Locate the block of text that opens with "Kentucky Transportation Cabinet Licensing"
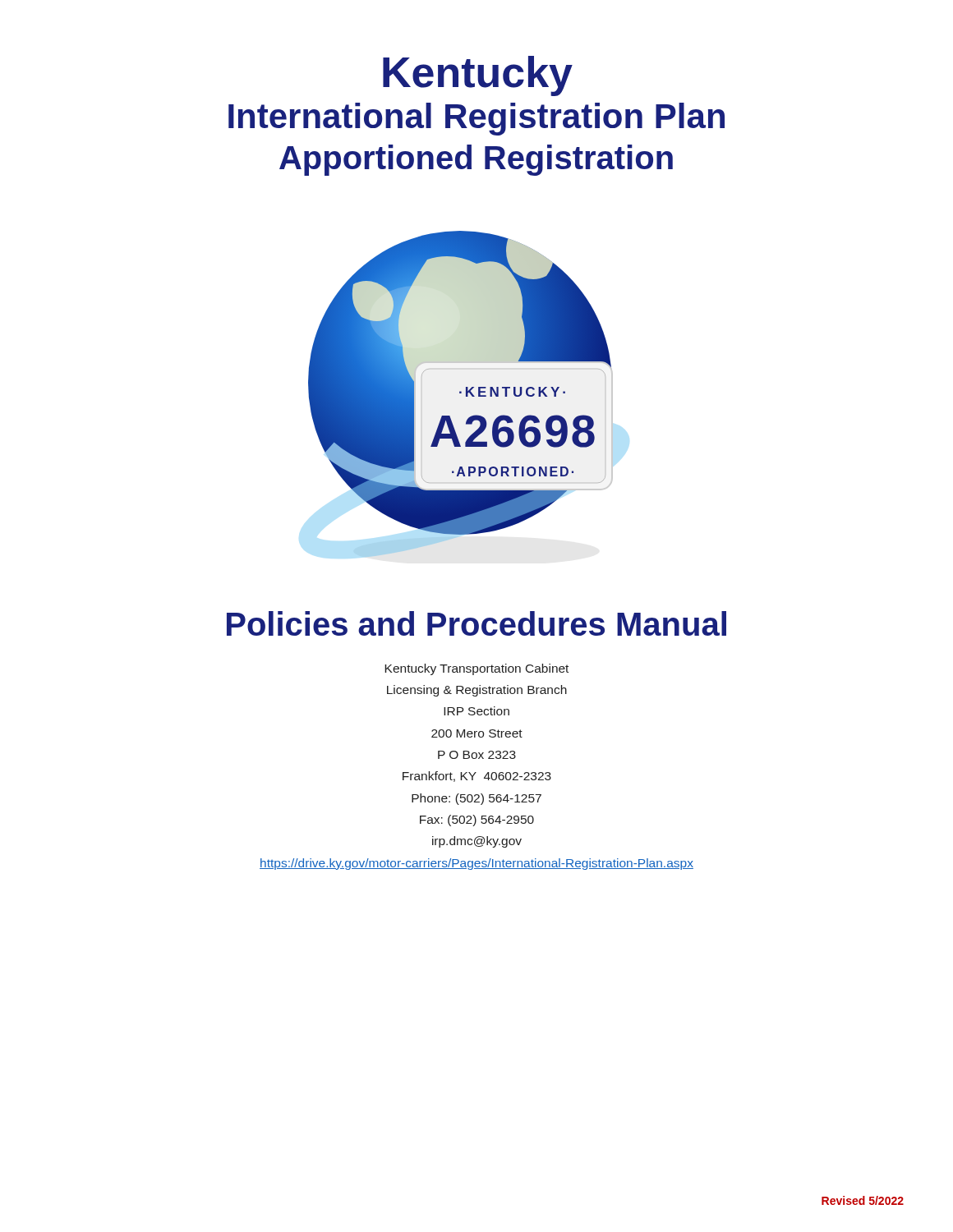The image size is (953, 1232). [476, 765]
